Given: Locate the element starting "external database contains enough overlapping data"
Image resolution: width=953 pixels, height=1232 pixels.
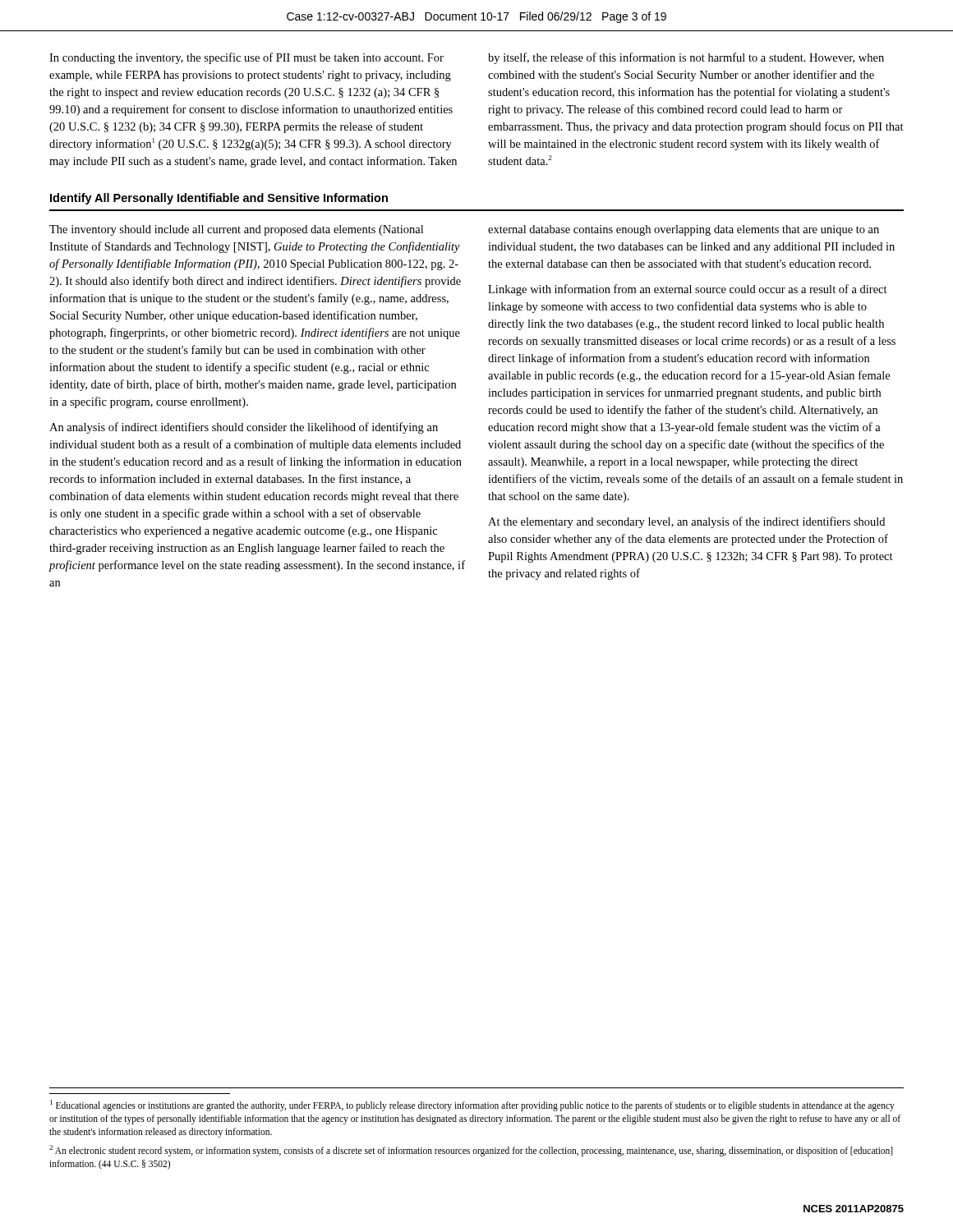Looking at the screenshot, I should (696, 247).
